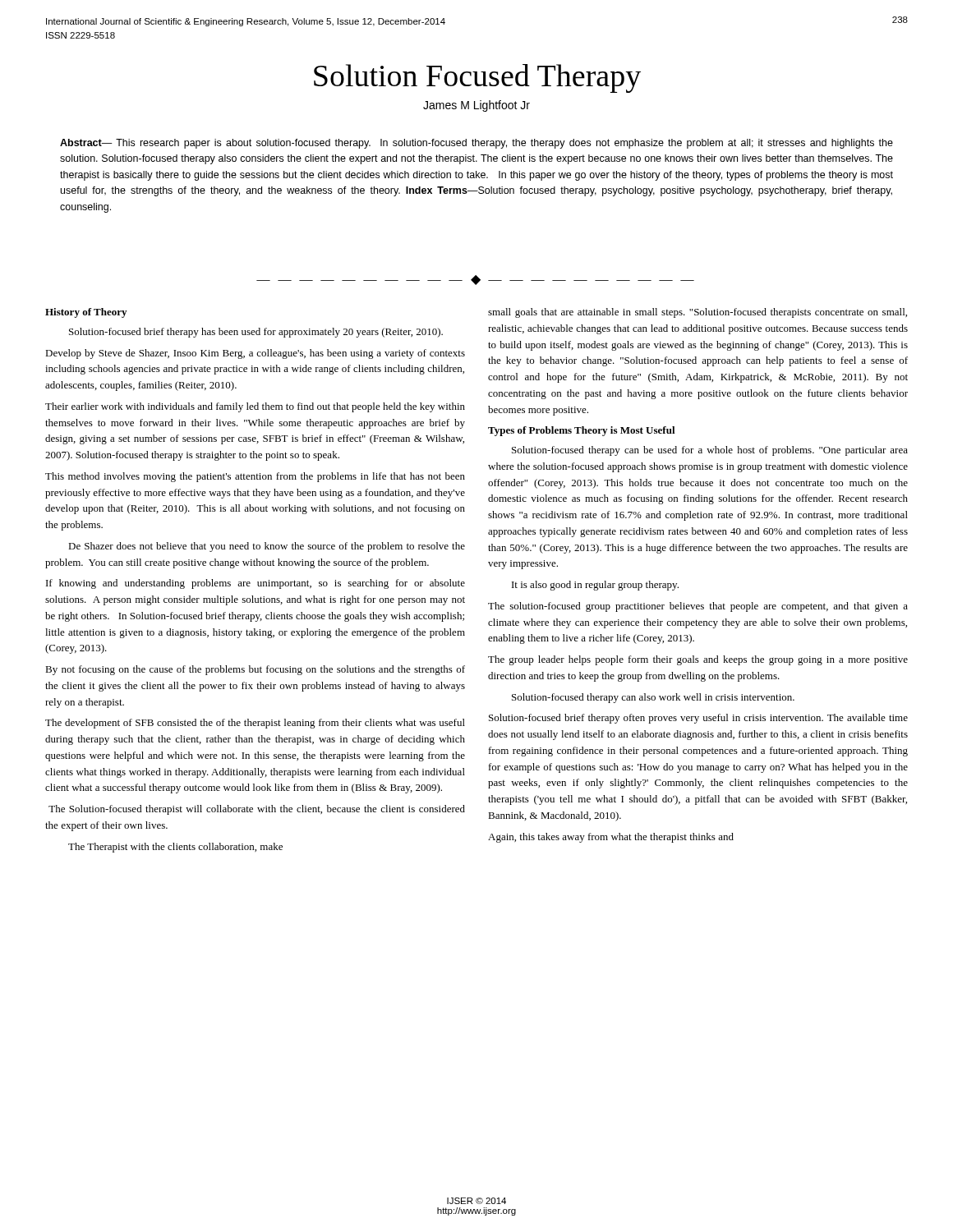953x1232 pixels.
Task: Point to the element starting "Solution-focused brief therapy"
Action: click(255, 589)
